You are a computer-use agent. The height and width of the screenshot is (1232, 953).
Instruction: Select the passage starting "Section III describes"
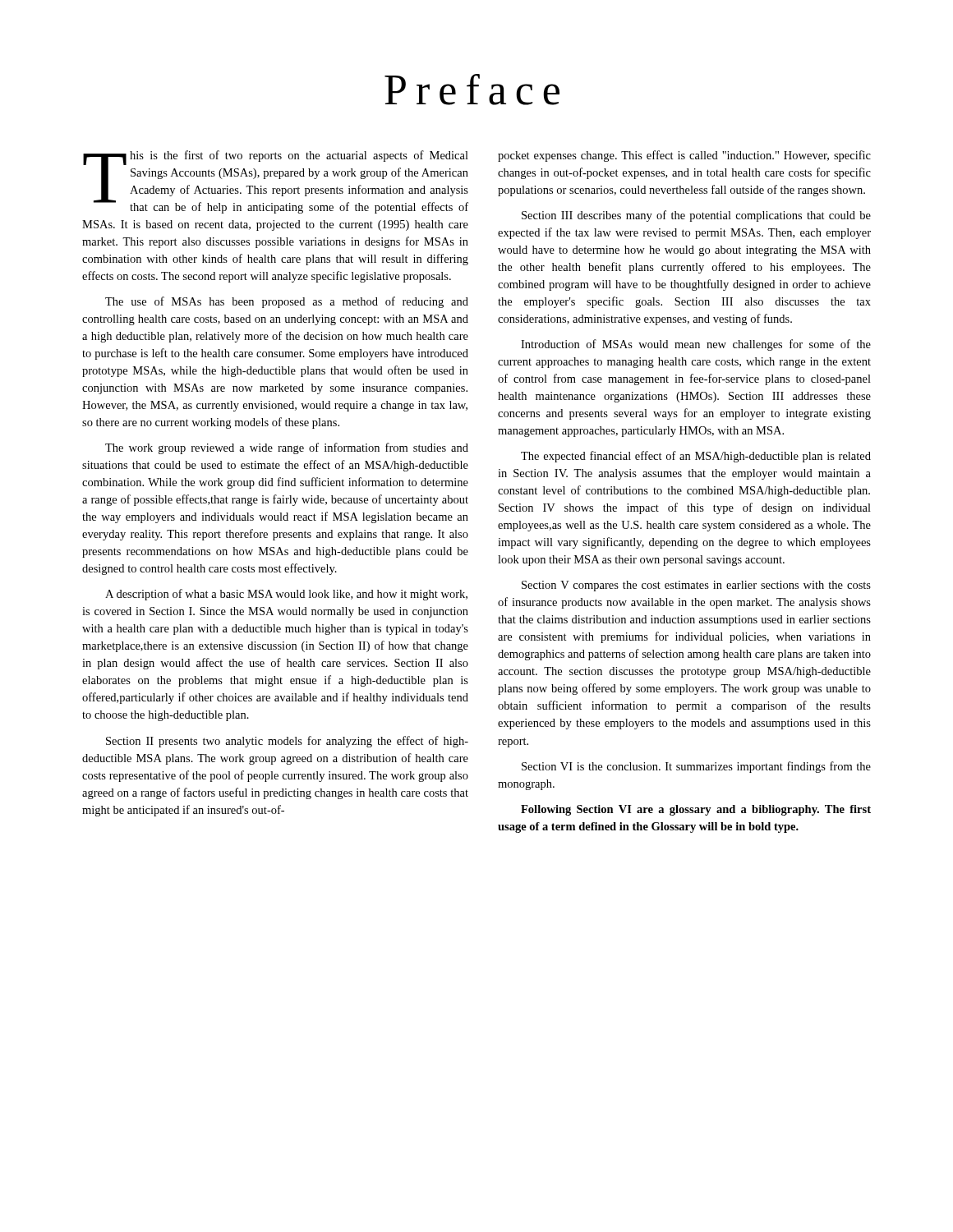tap(684, 267)
